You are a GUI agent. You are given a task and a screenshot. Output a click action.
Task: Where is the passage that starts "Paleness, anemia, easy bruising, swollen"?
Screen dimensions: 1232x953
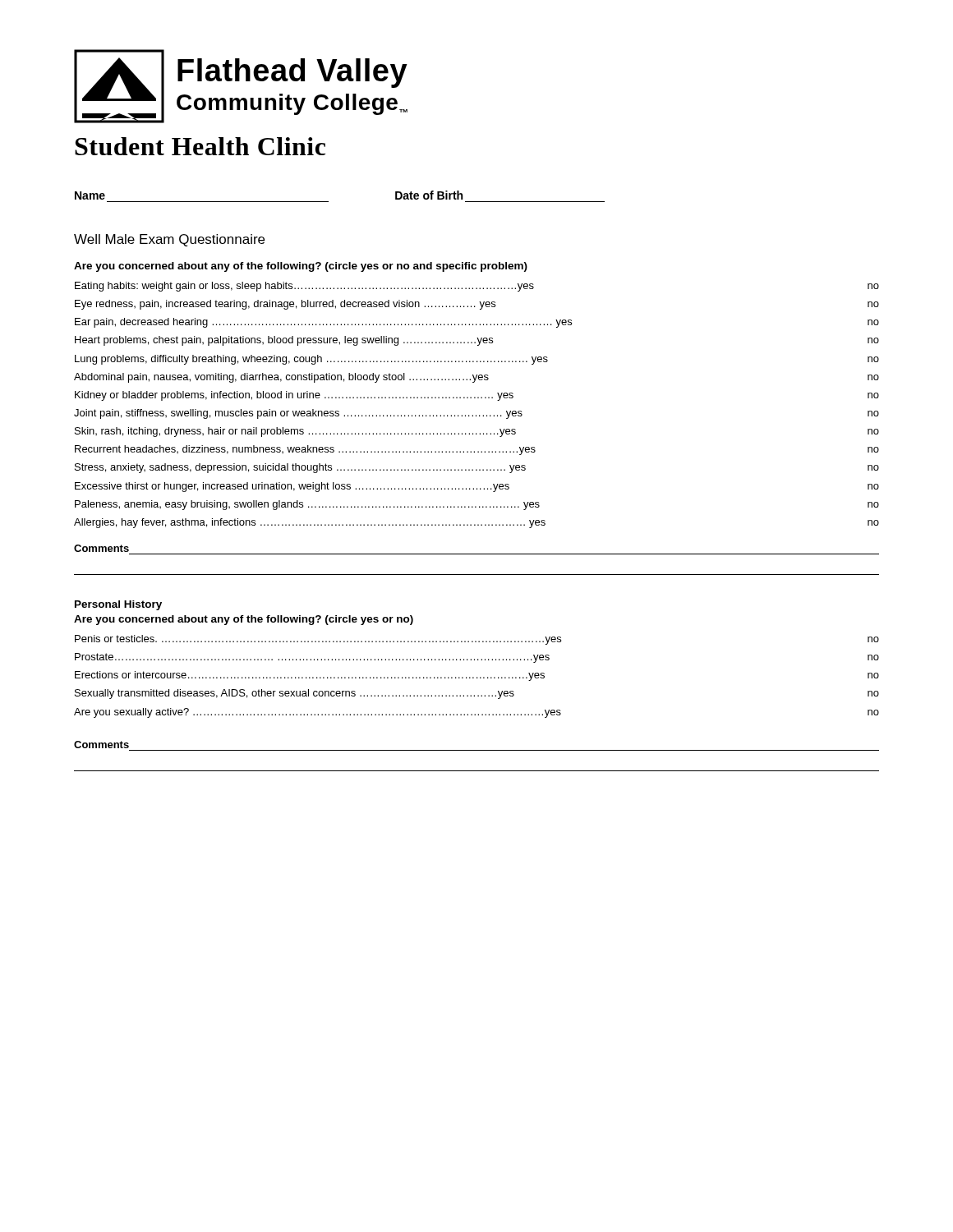(476, 504)
